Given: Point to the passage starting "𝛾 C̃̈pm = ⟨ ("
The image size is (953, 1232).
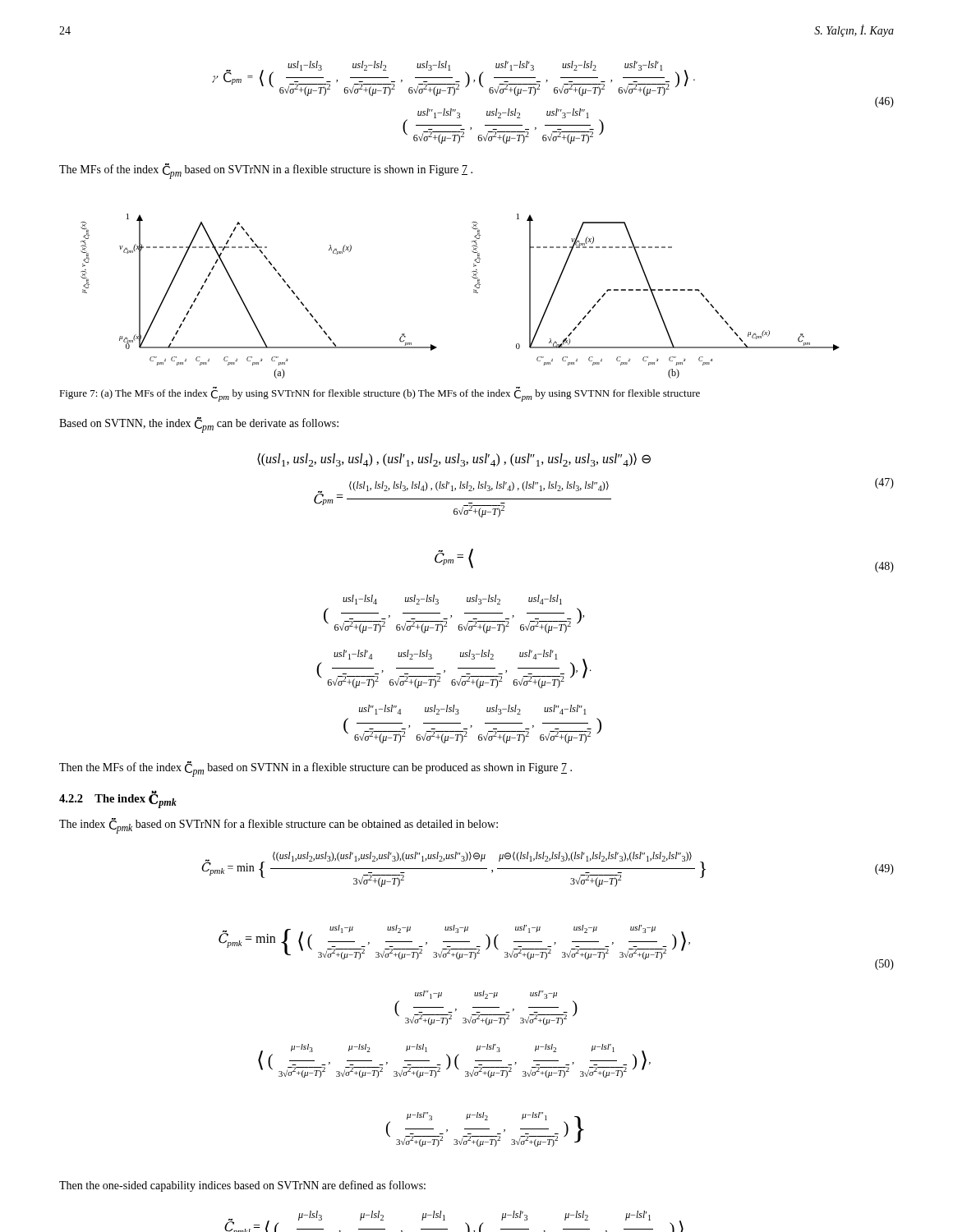Looking at the screenshot, I should 476,102.
